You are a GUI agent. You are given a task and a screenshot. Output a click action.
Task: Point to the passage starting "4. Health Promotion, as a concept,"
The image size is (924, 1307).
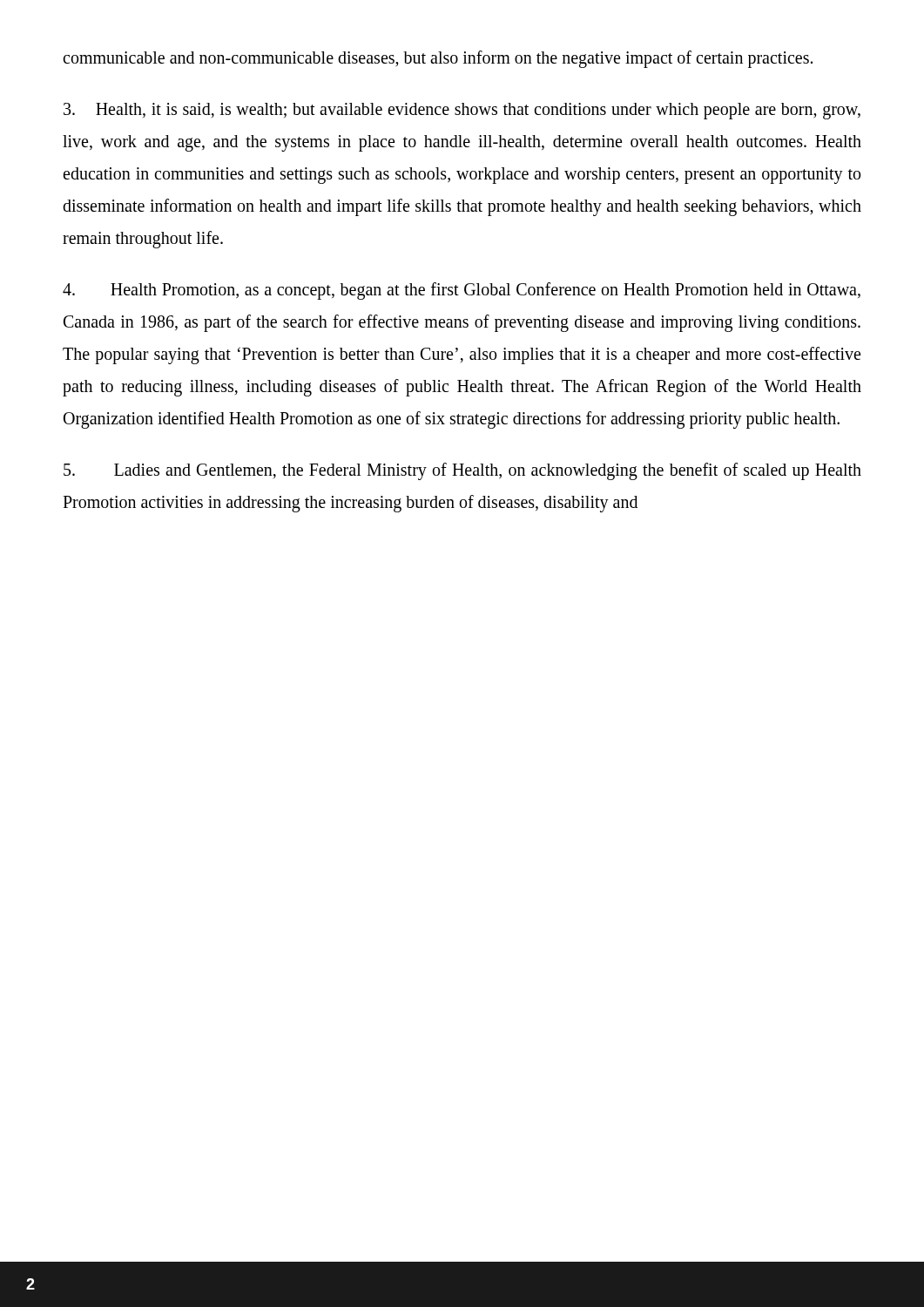point(462,354)
